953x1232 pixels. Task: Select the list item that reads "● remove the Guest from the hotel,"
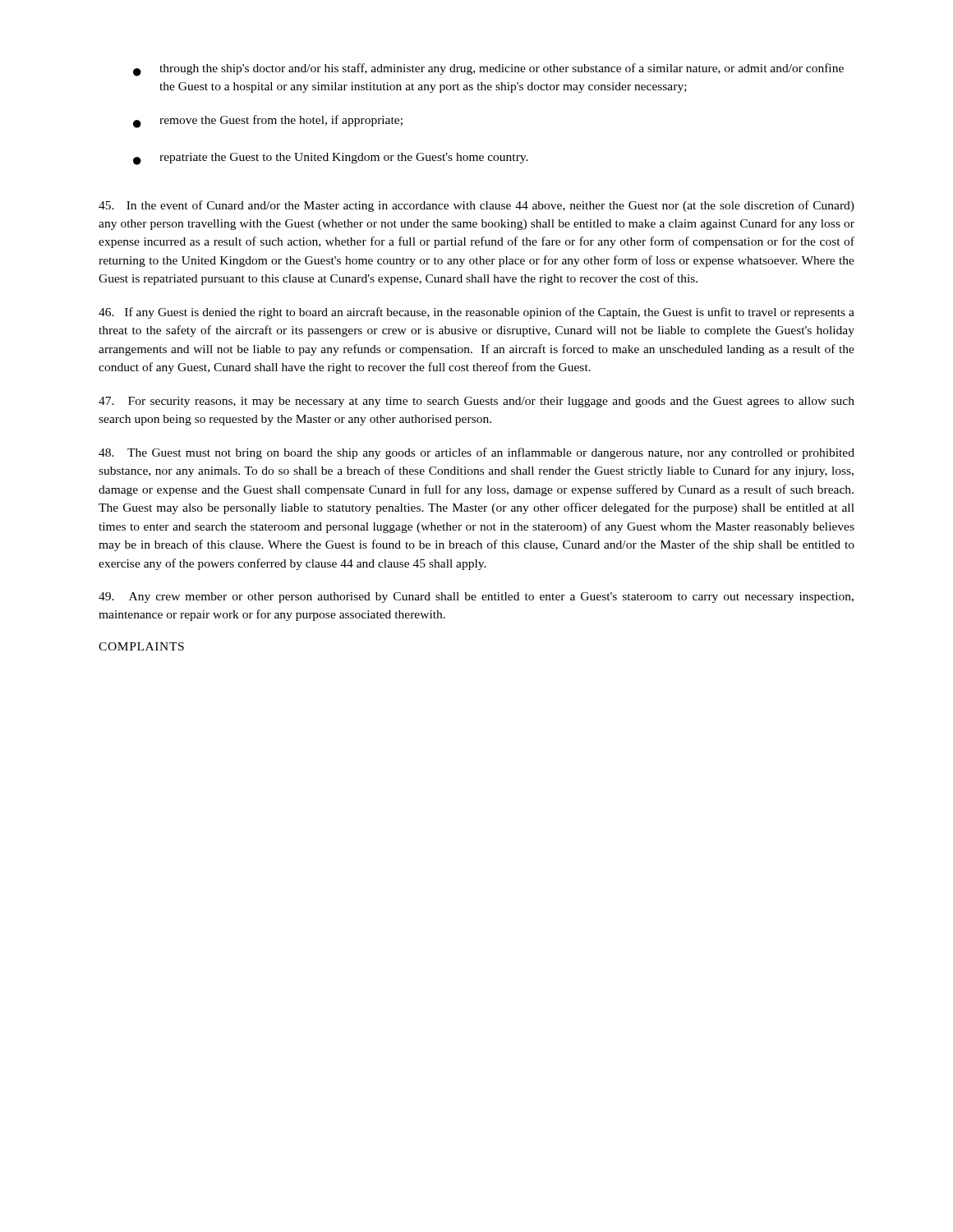click(x=268, y=122)
